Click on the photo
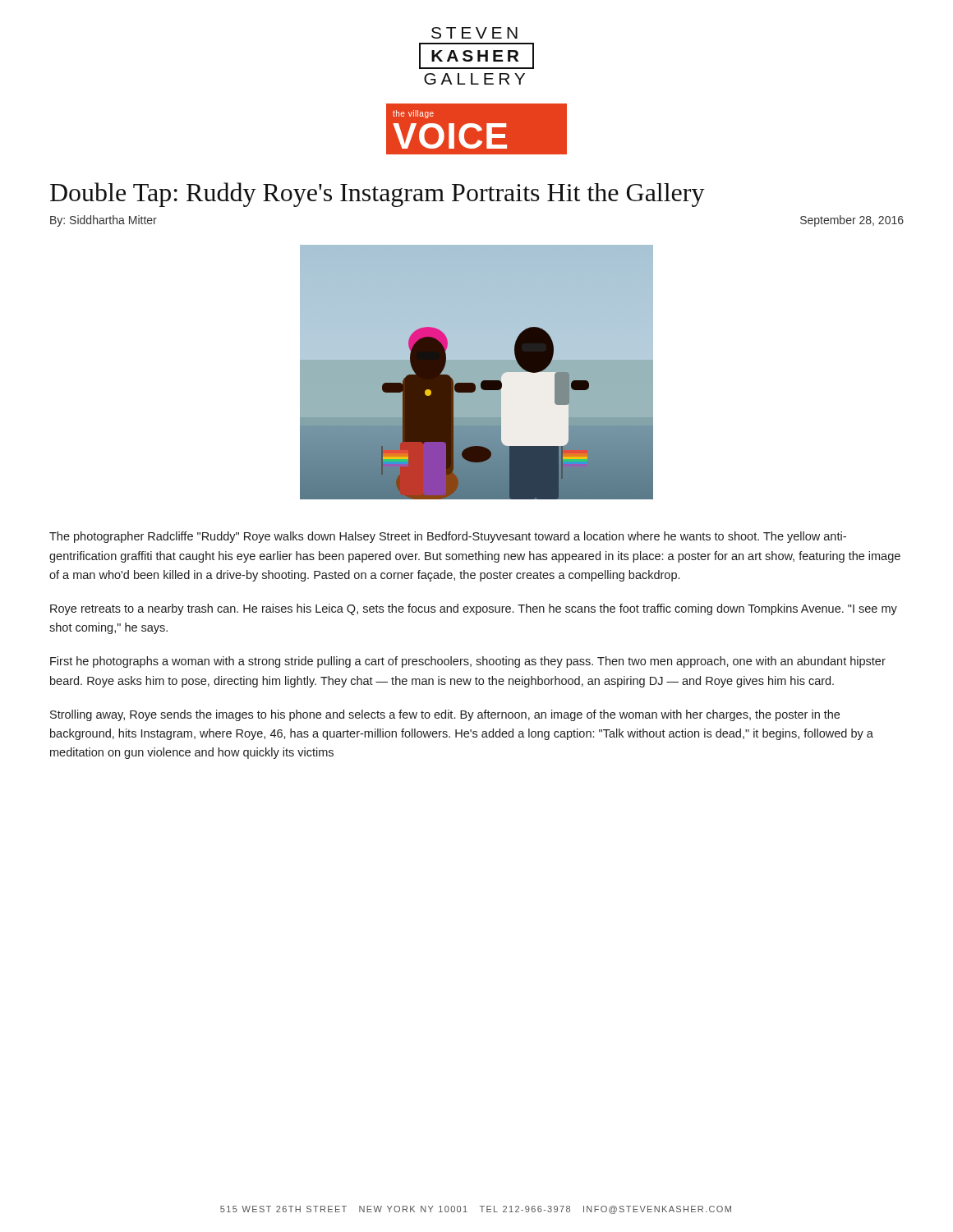The image size is (953, 1232). pyautogui.click(x=476, y=374)
